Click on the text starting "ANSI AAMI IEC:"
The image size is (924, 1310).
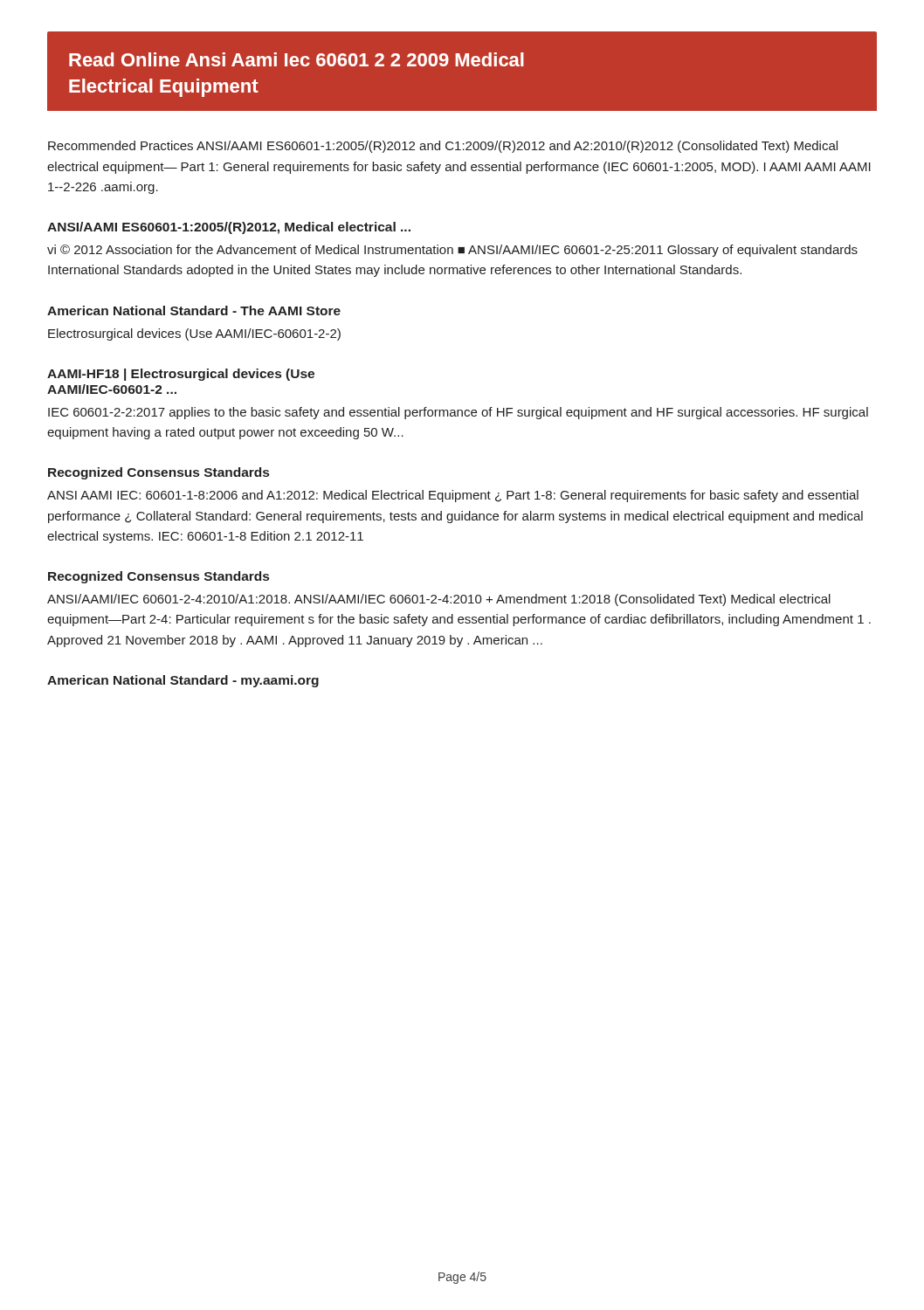pos(462,515)
